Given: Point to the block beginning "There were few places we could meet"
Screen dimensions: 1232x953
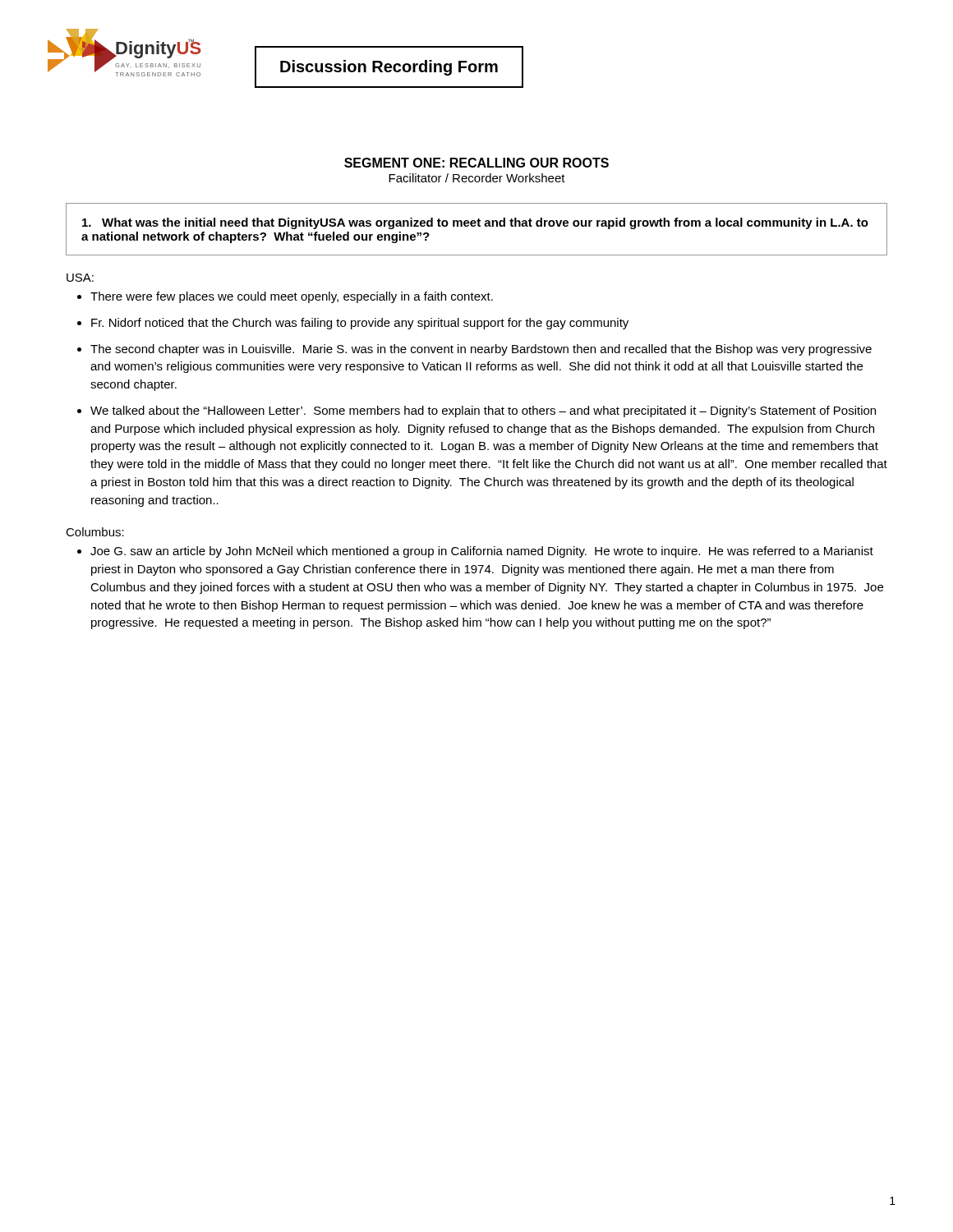Looking at the screenshot, I should pyautogui.click(x=292, y=296).
